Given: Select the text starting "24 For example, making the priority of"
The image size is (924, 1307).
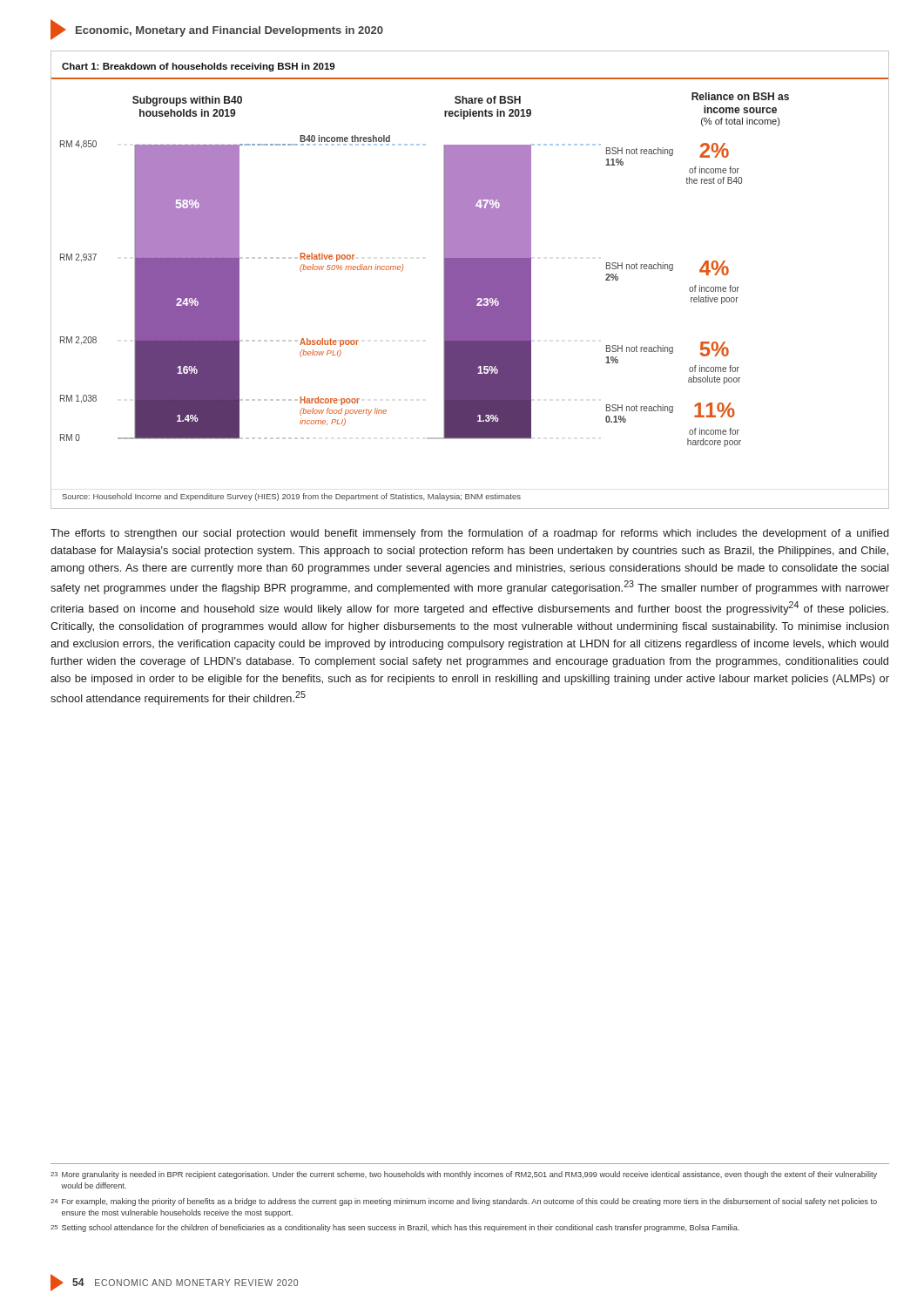Looking at the screenshot, I should [470, 1208].
